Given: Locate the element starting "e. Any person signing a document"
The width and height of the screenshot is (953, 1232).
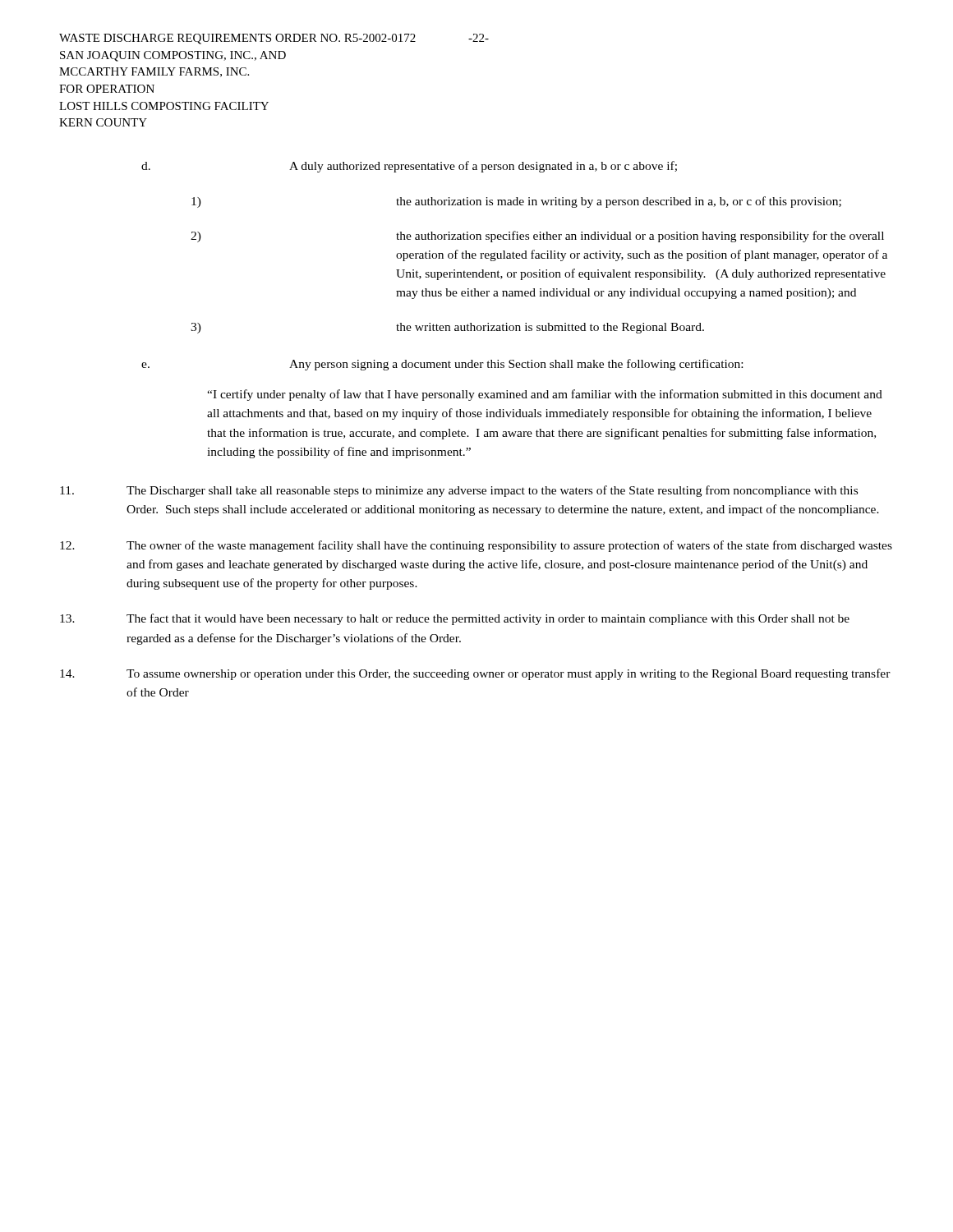Looking at the screenshot, I should click(476, 363).
